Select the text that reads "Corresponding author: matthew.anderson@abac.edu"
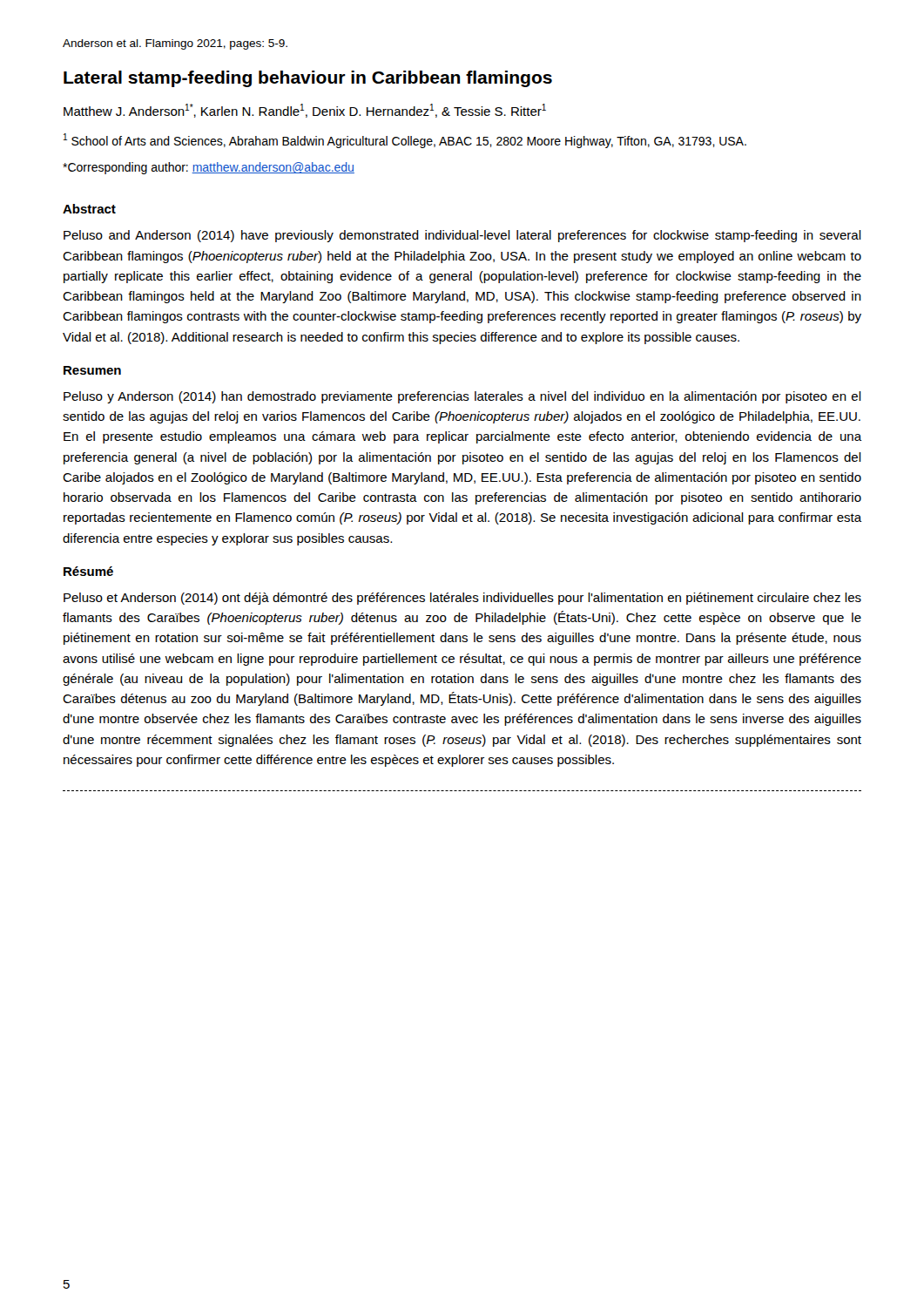 (209, 168)
